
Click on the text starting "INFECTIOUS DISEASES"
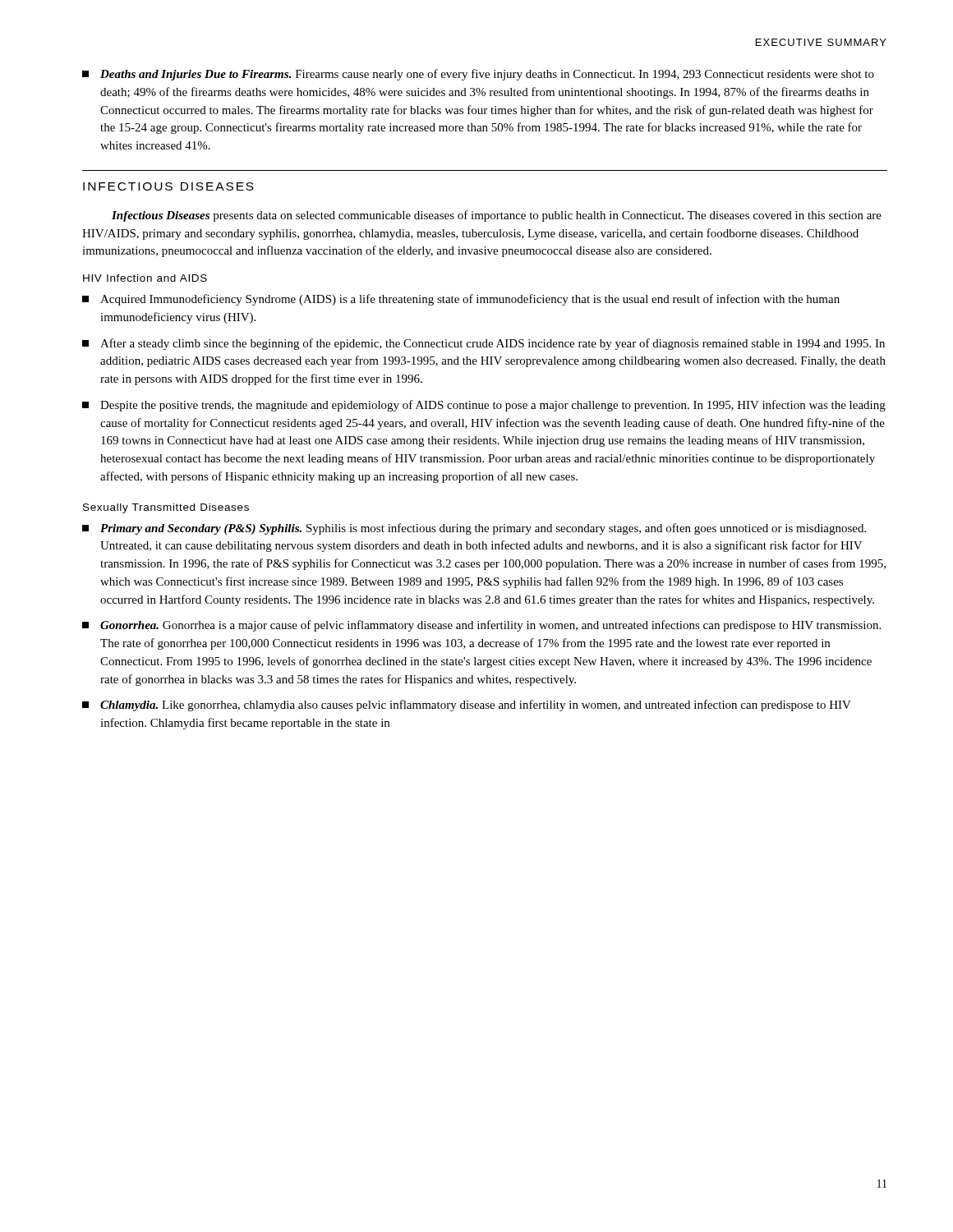tap(168, 186)
